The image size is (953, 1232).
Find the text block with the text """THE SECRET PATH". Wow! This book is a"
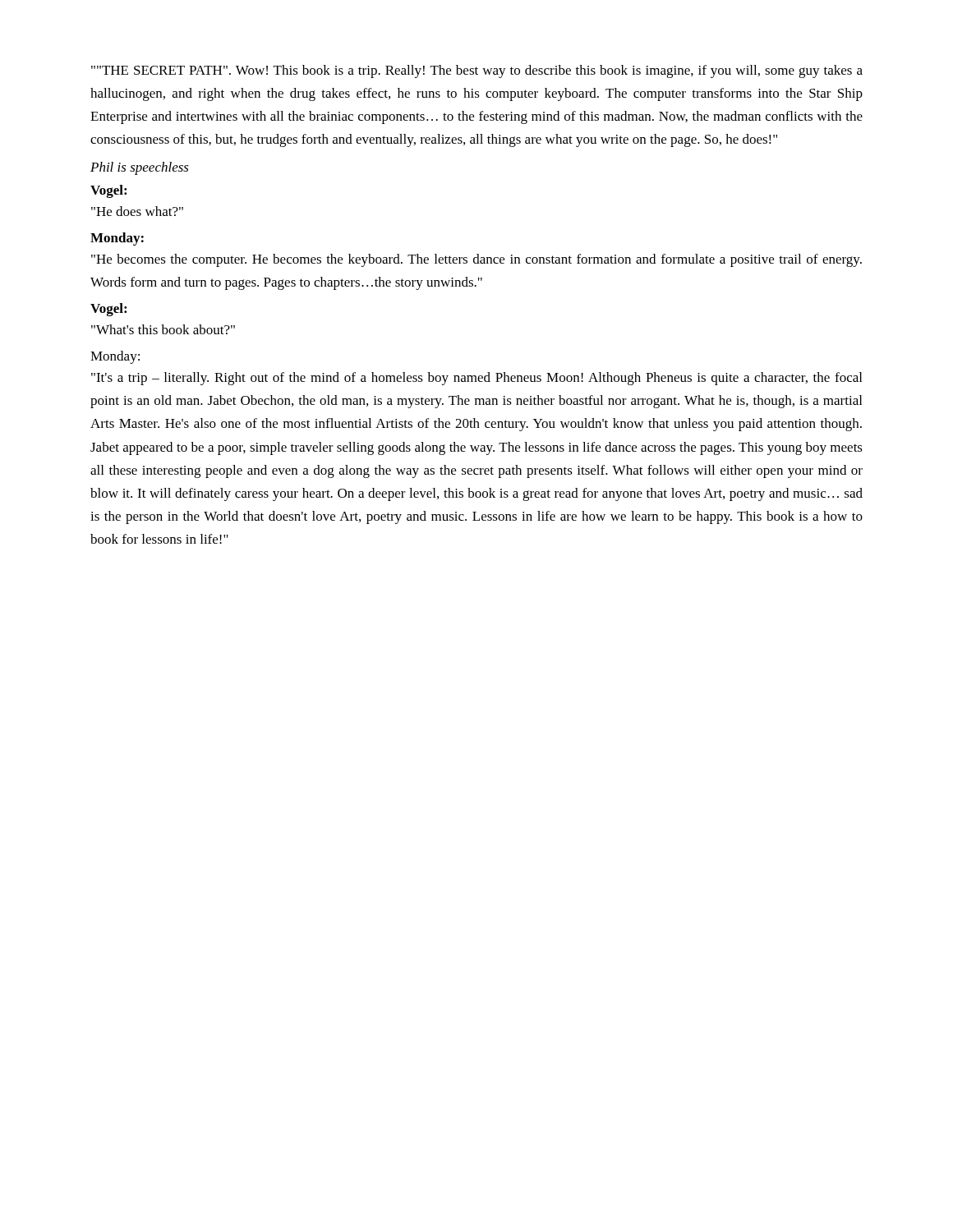(476, 105)
